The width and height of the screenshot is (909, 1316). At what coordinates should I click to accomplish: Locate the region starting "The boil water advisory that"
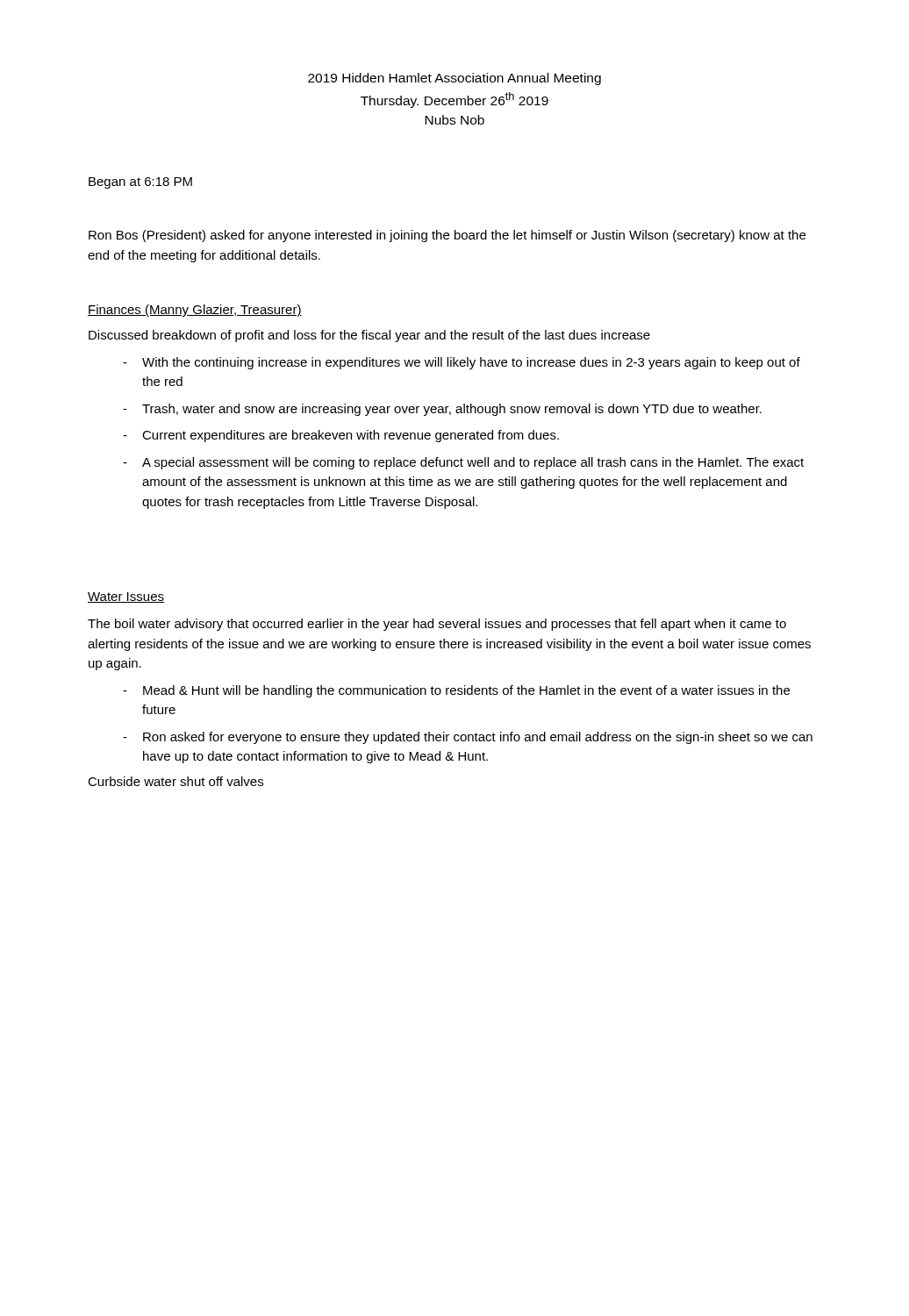pos(450,643)
